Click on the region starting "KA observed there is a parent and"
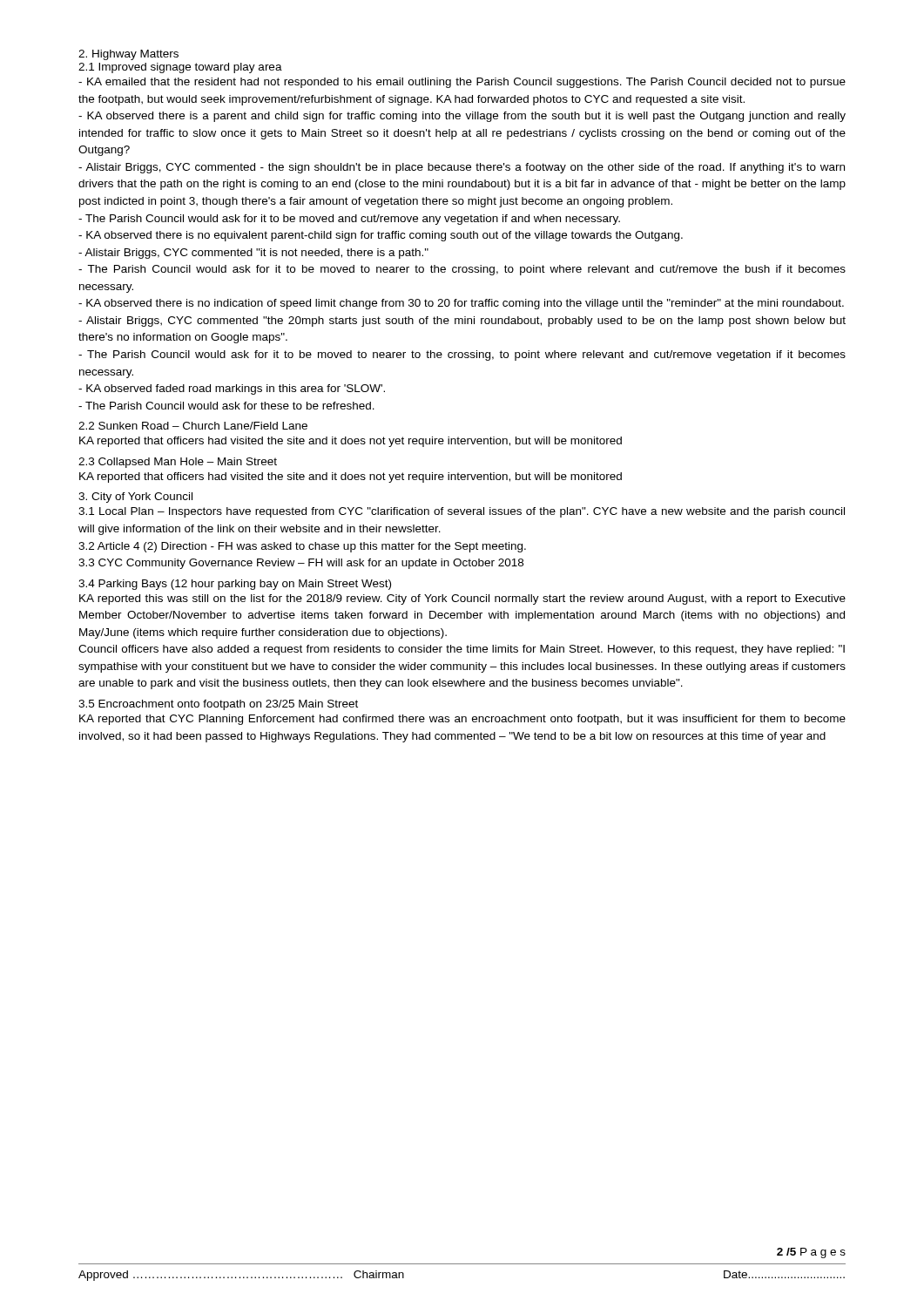924x1307 pixels. click(x=462, y=133)
